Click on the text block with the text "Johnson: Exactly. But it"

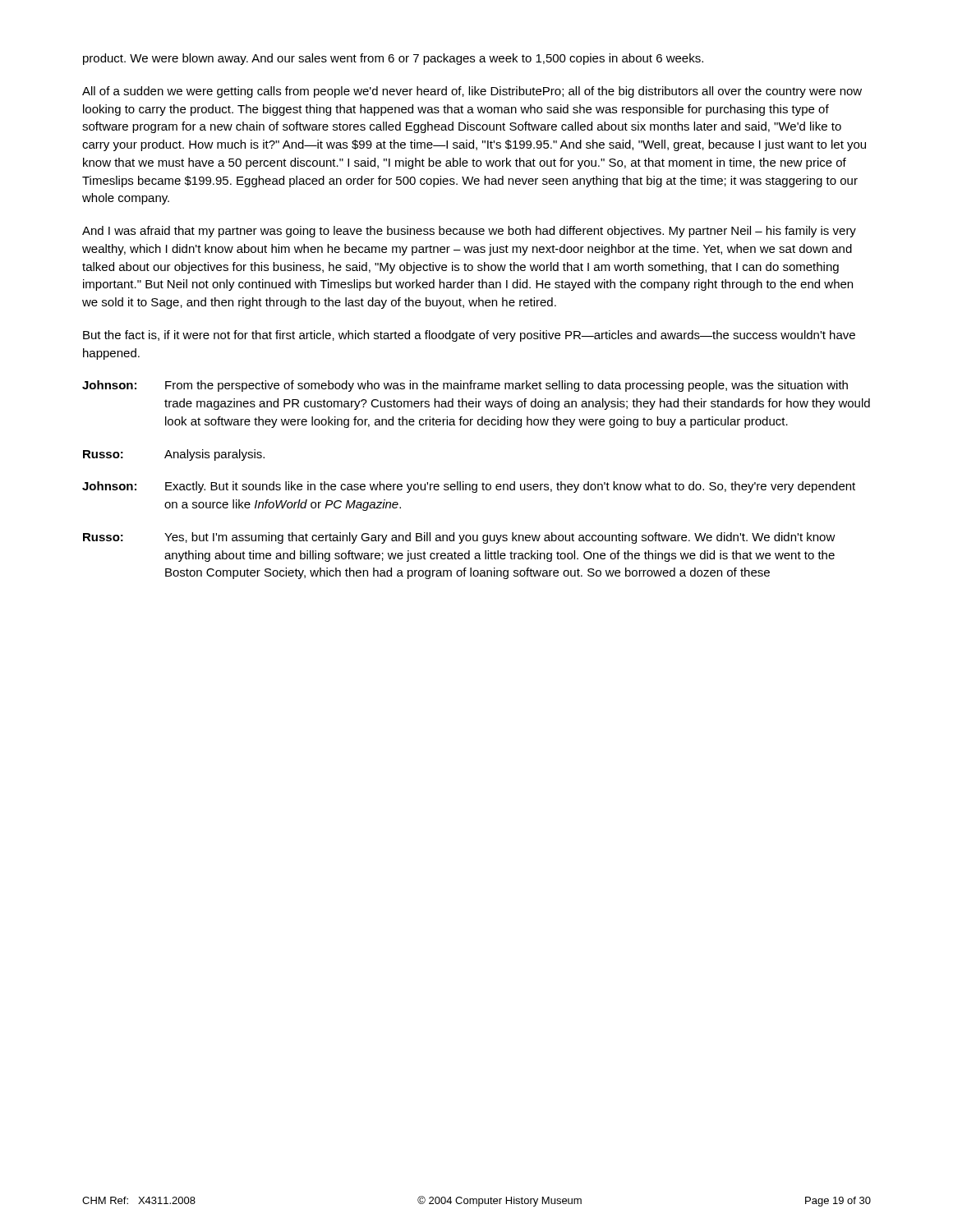pyautogui.click(x=476, y=495)
